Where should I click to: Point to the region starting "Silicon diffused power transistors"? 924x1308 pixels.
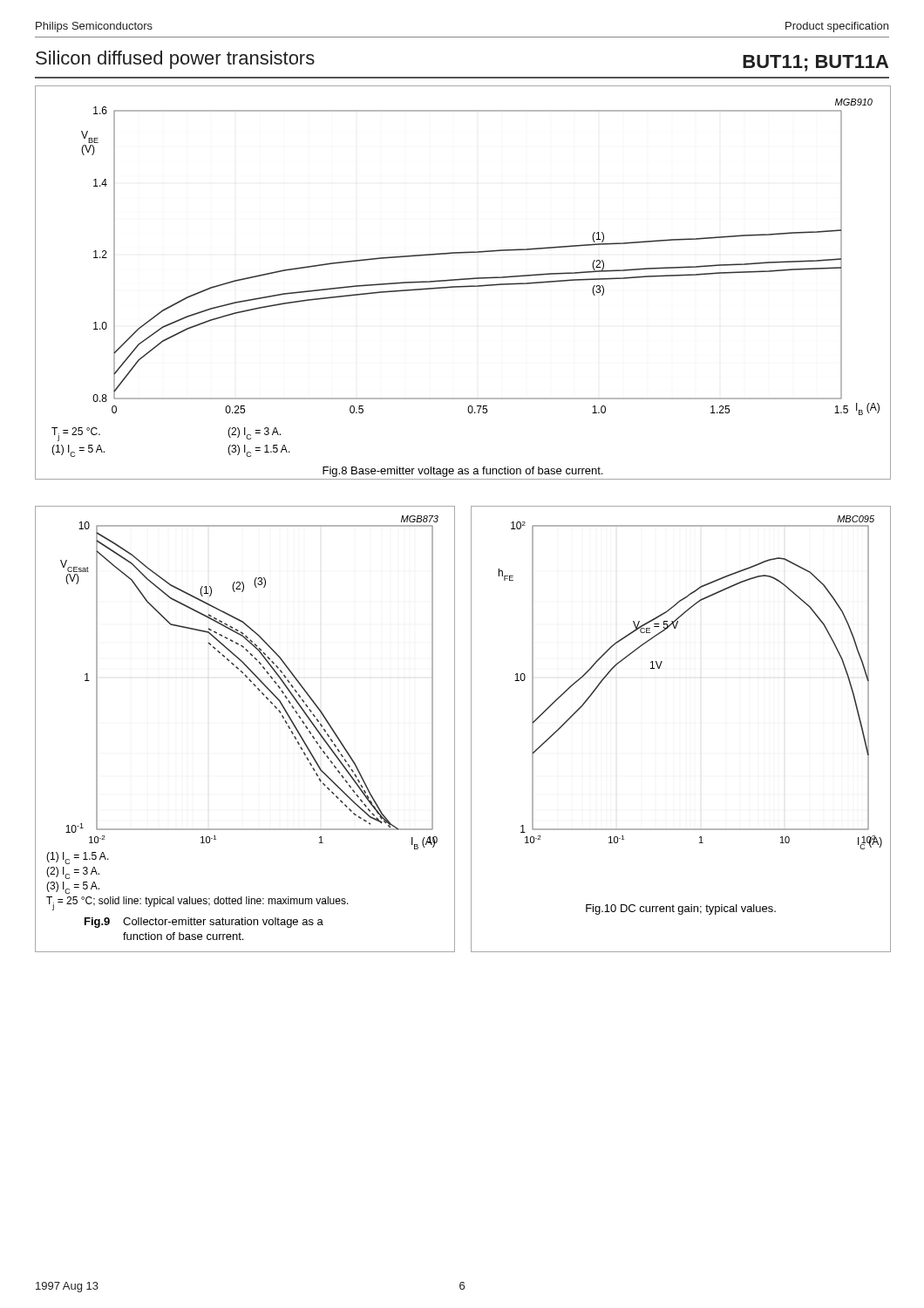pyautogui.click(x=175, y=58)
